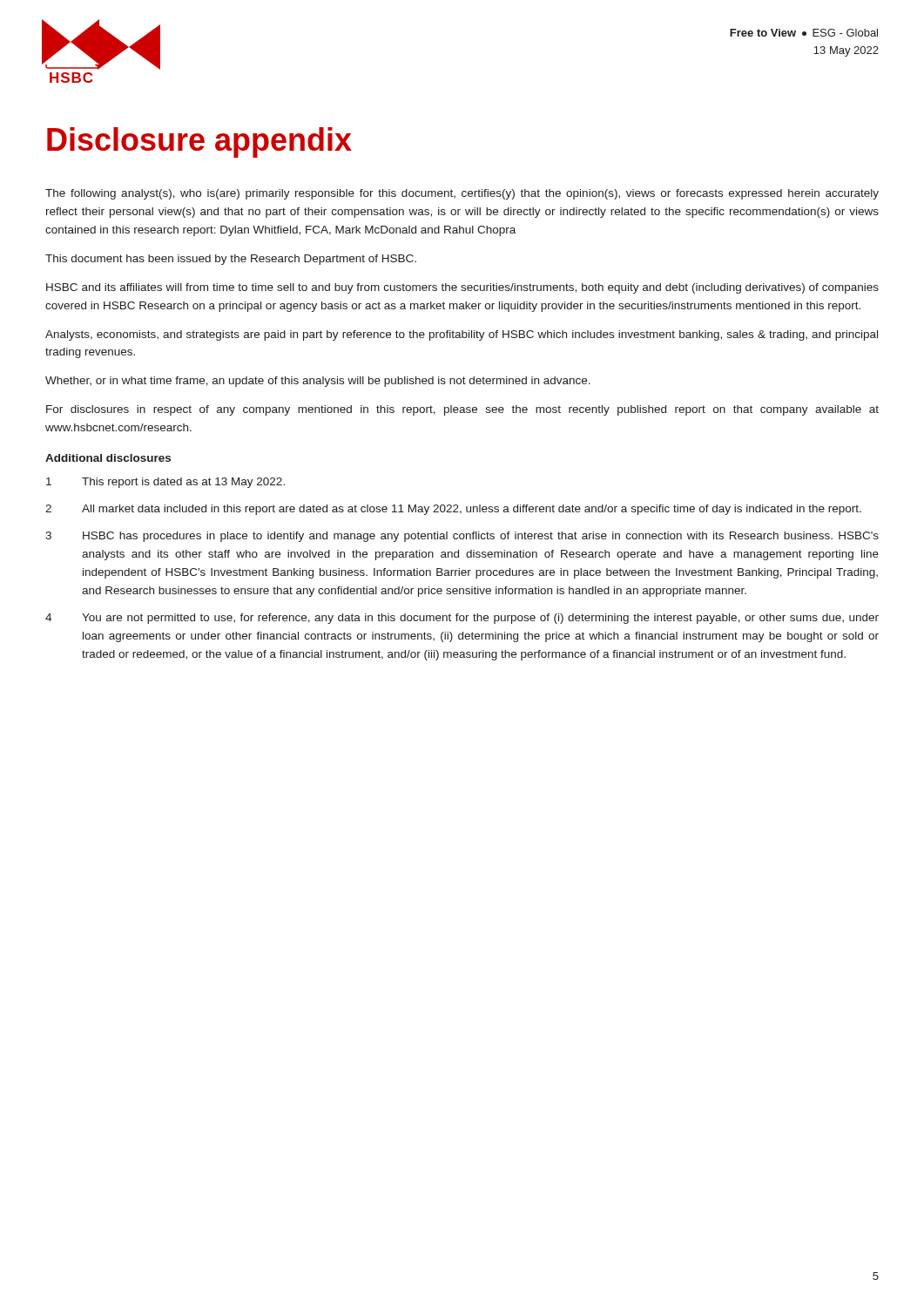Locate the passage starting "Whether, or in"

(318, 381)
